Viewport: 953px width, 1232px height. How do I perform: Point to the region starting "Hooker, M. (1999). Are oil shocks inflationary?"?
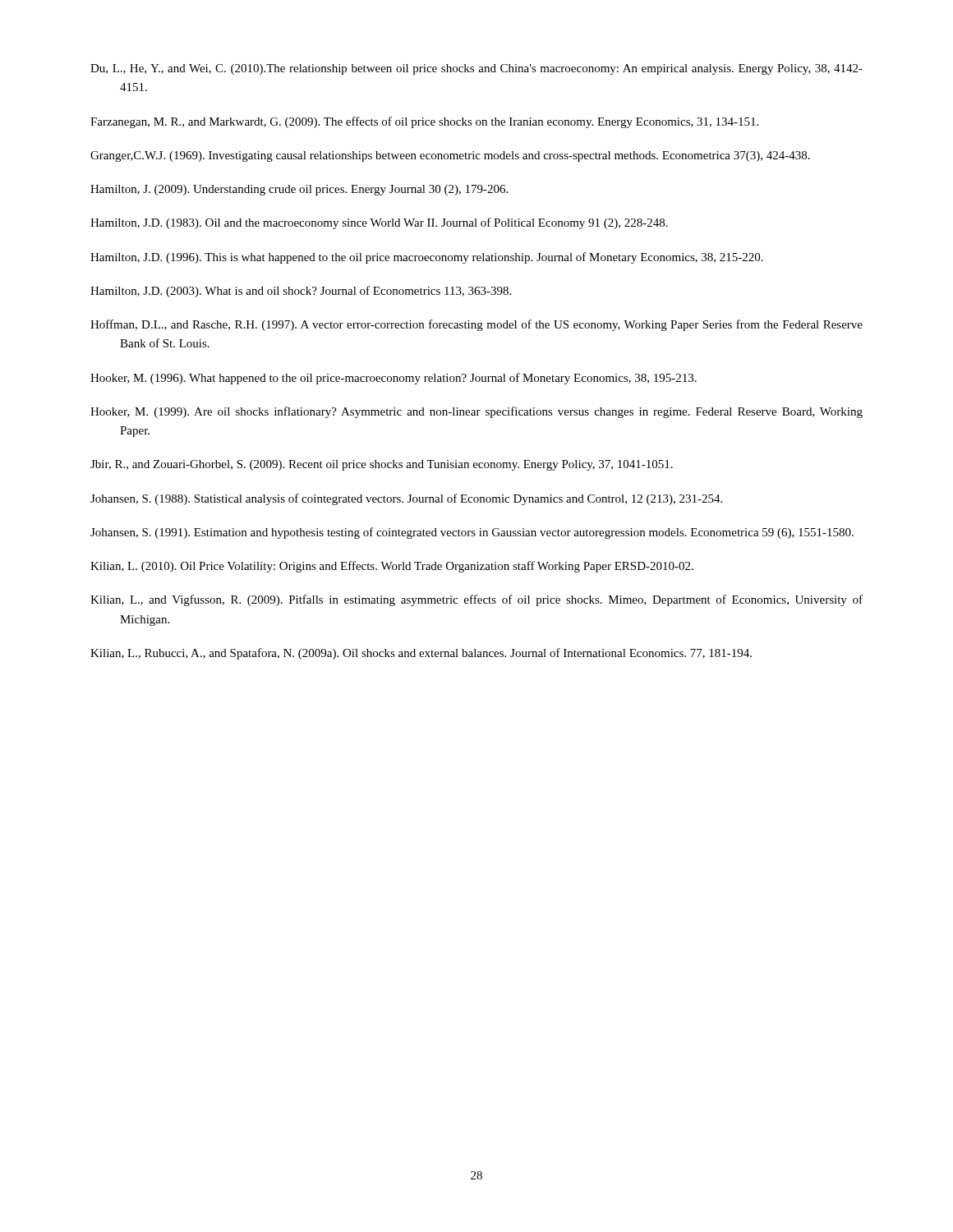(x=476, y=421)
